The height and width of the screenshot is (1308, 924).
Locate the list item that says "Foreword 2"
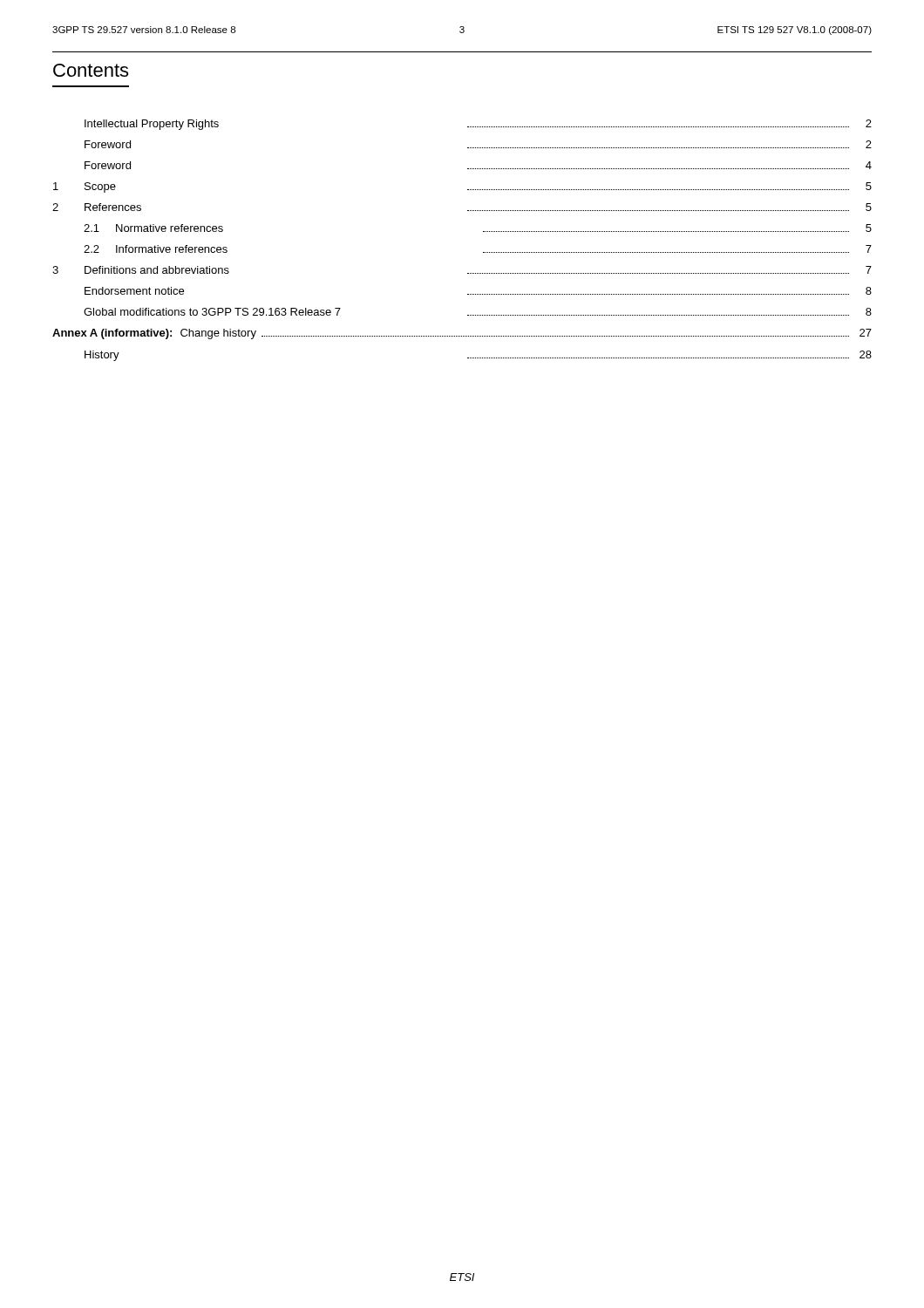478,145
